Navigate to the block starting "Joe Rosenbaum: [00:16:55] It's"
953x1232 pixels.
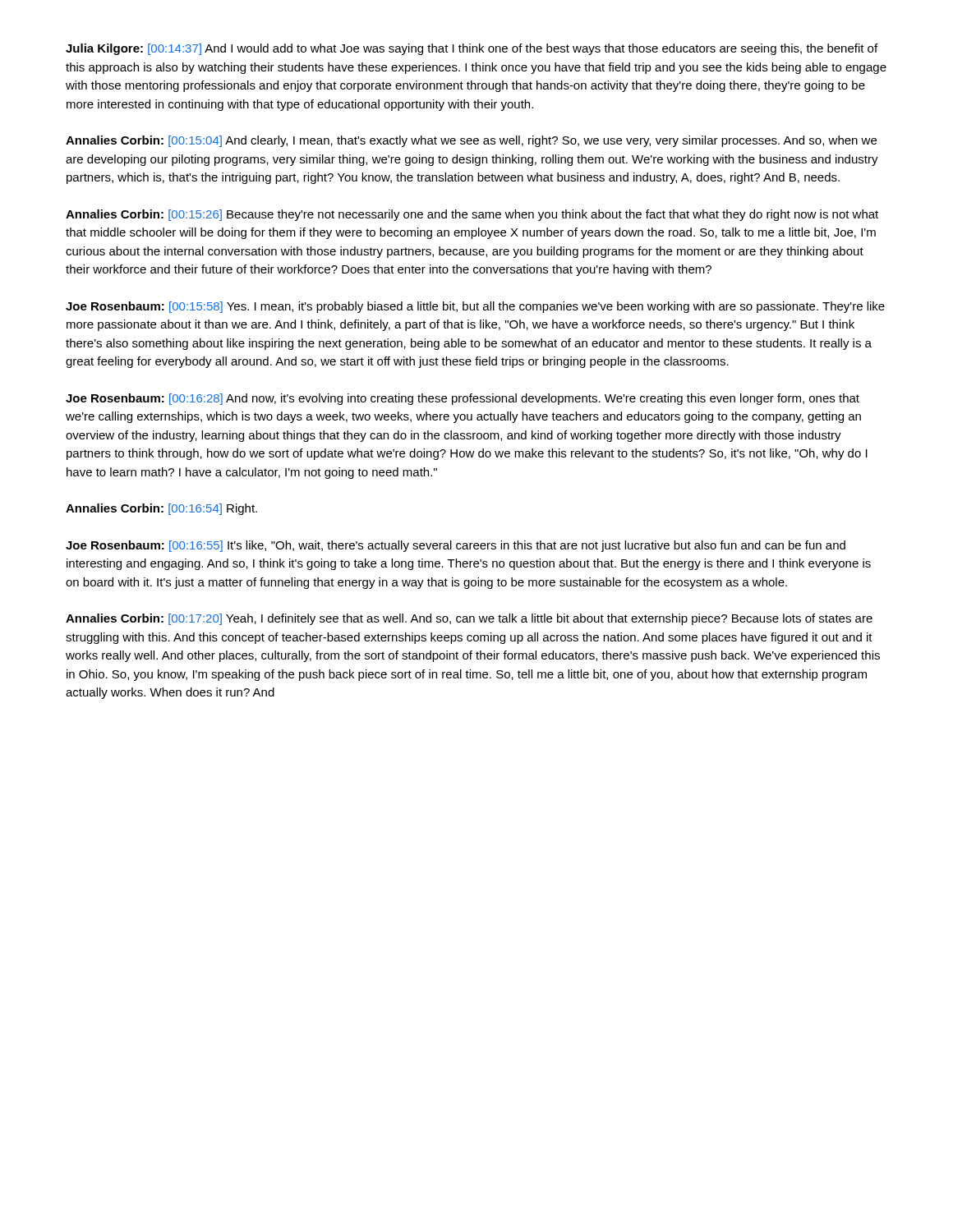click(x=468, y=563)
